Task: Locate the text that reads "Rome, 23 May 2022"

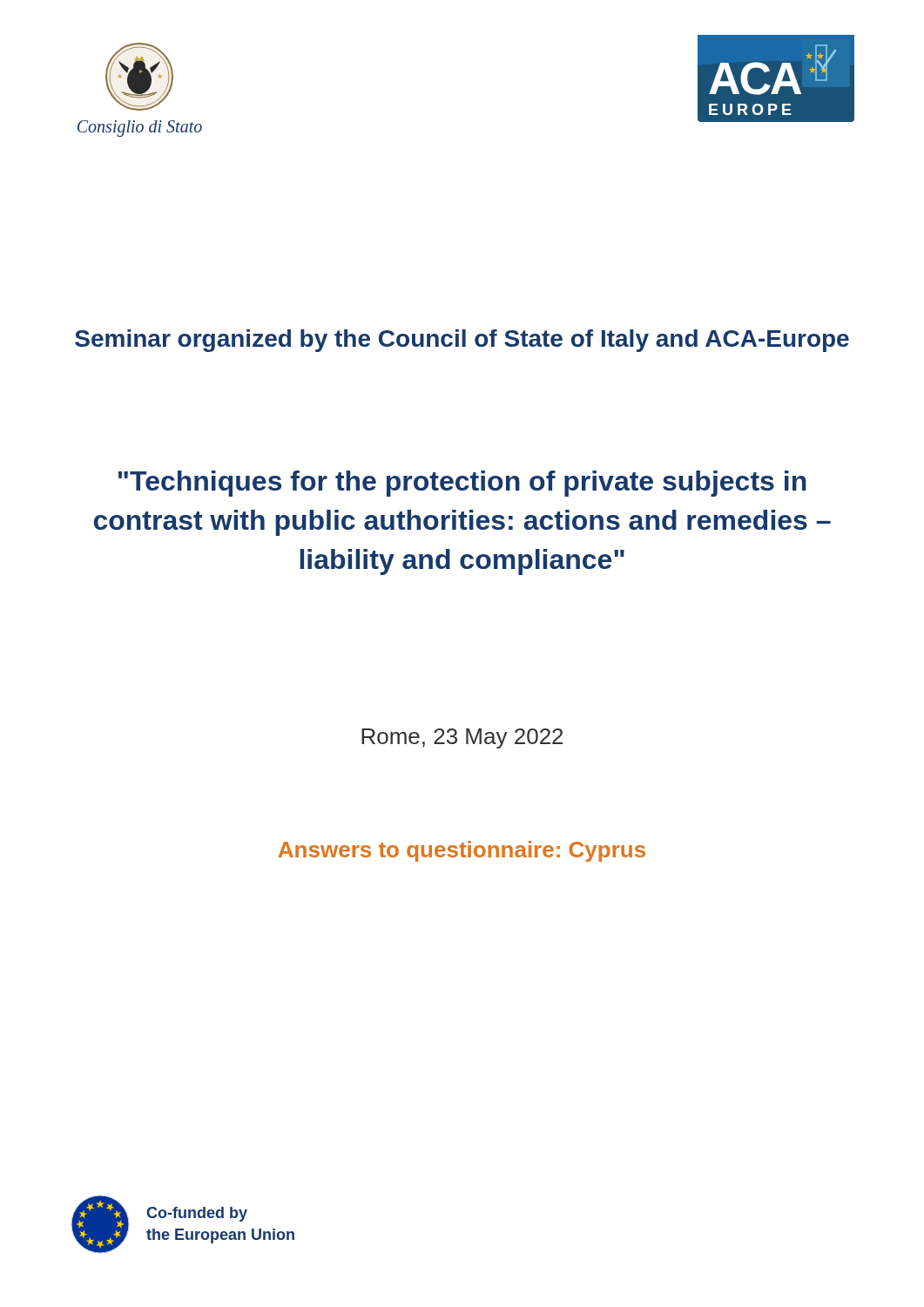Action: tap(462, 736)
